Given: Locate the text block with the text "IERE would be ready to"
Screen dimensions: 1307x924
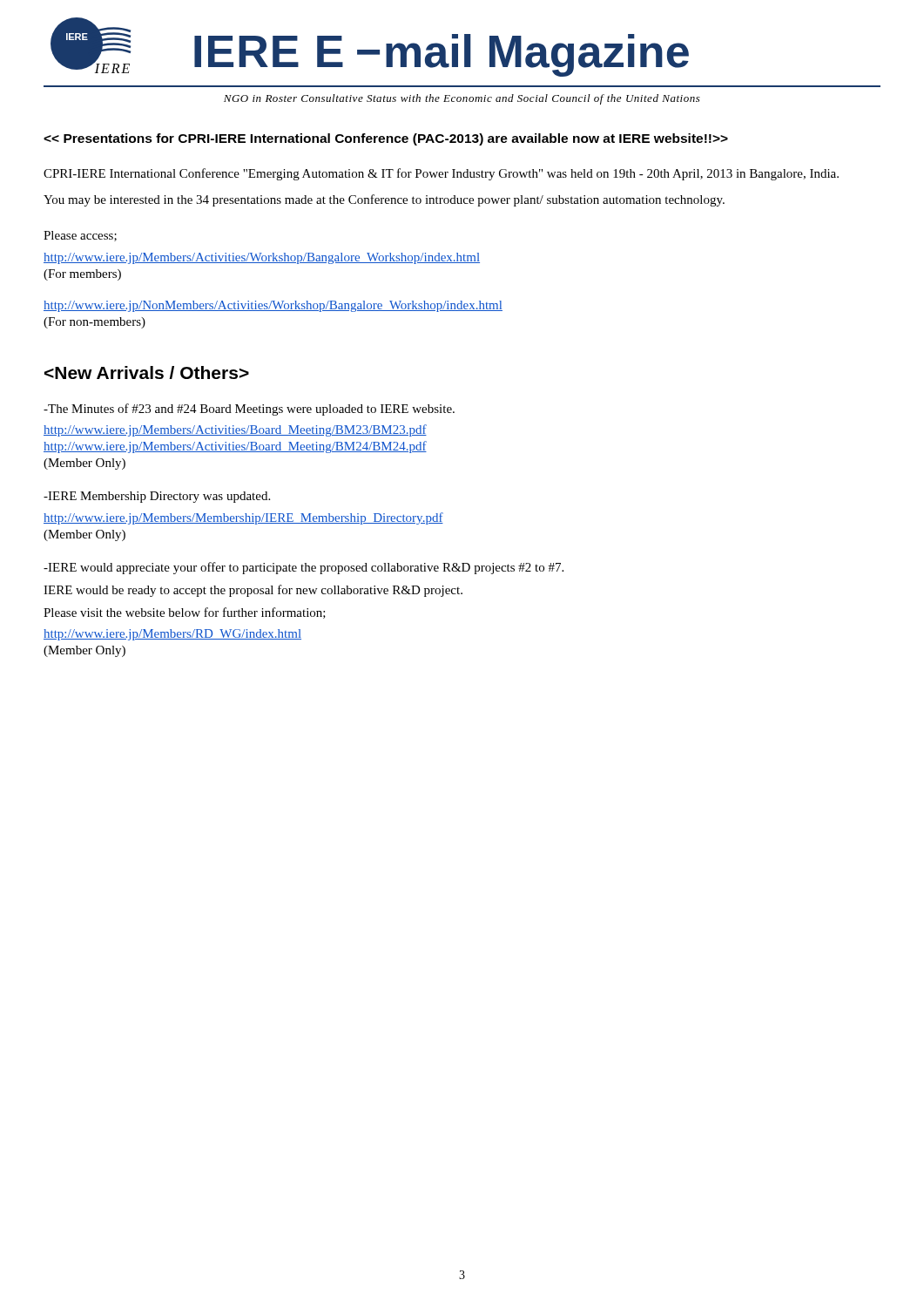Looking at the screenshot, I should coord(462,590).
